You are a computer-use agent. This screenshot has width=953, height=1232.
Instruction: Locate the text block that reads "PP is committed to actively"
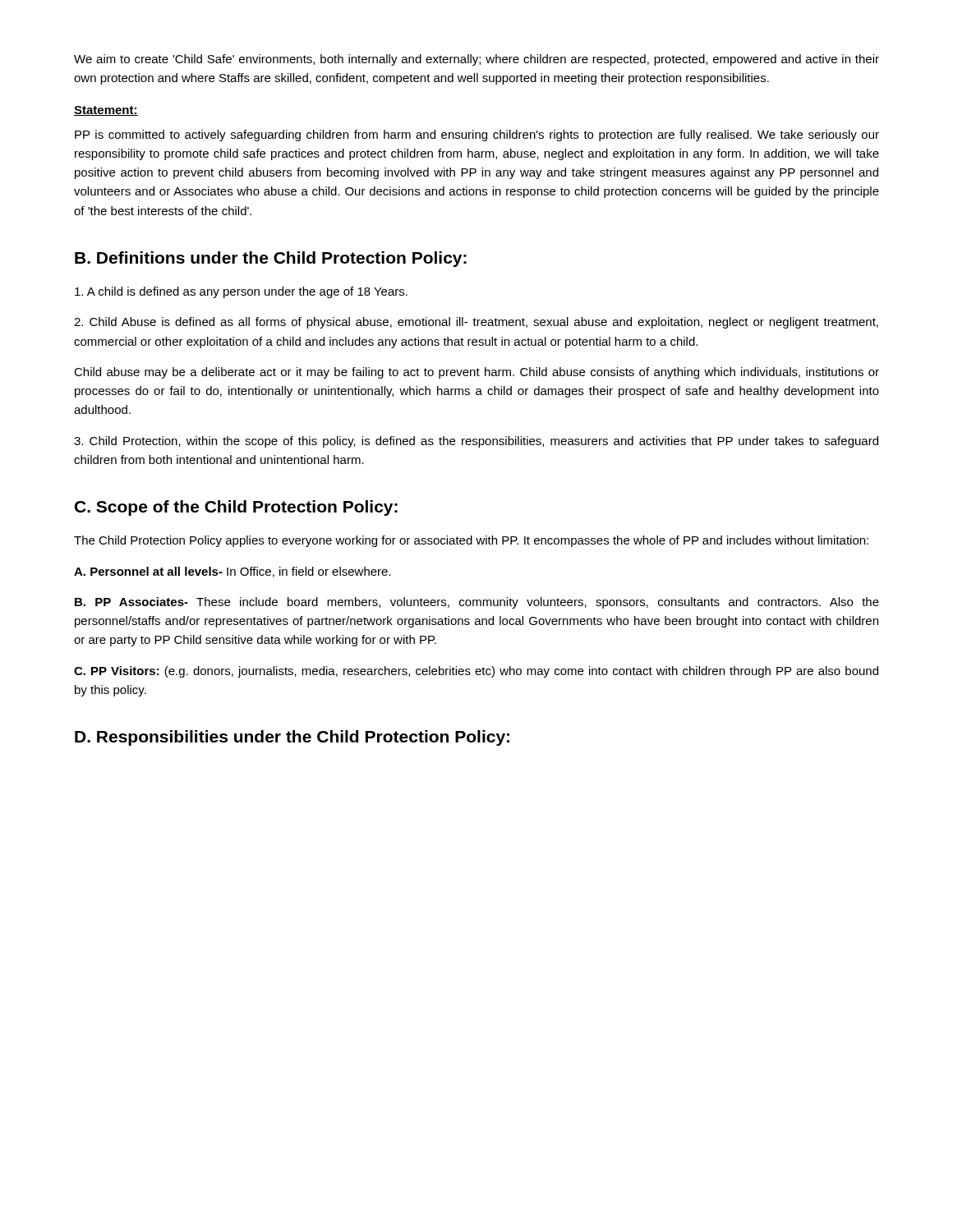click(x=476, y=172)
